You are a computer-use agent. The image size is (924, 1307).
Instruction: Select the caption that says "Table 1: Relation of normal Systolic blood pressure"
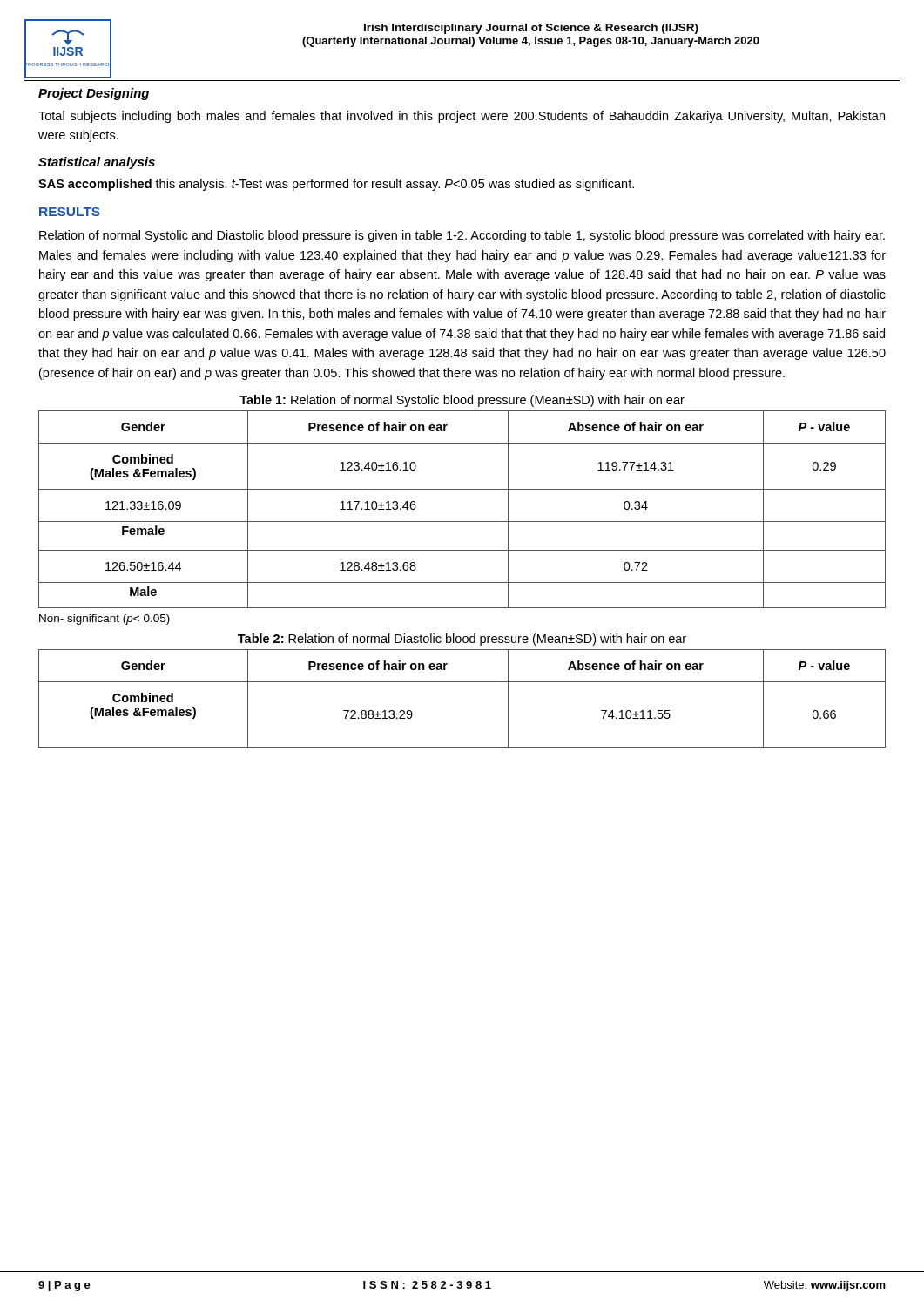click(462, 400)
